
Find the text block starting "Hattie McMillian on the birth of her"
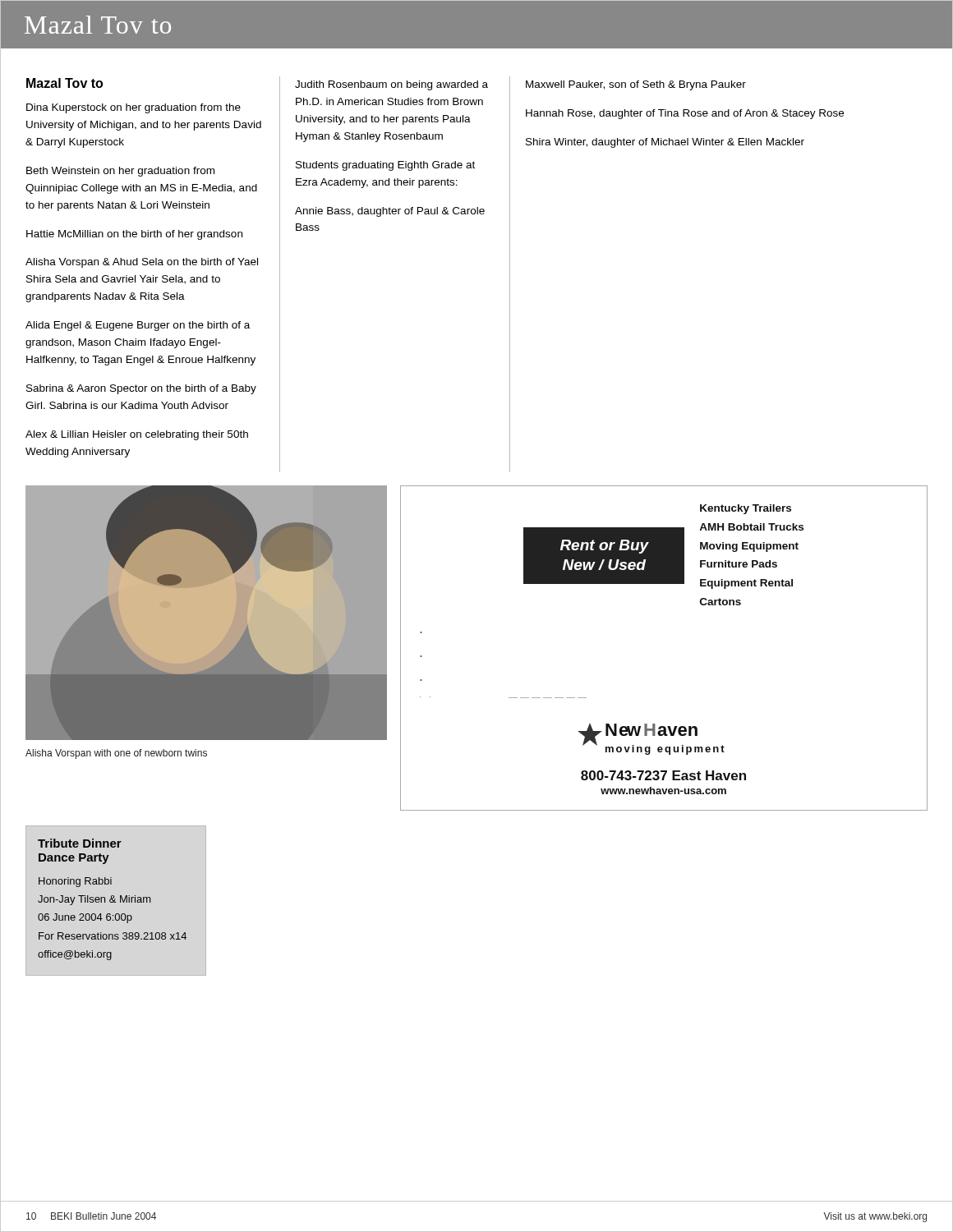134,233
